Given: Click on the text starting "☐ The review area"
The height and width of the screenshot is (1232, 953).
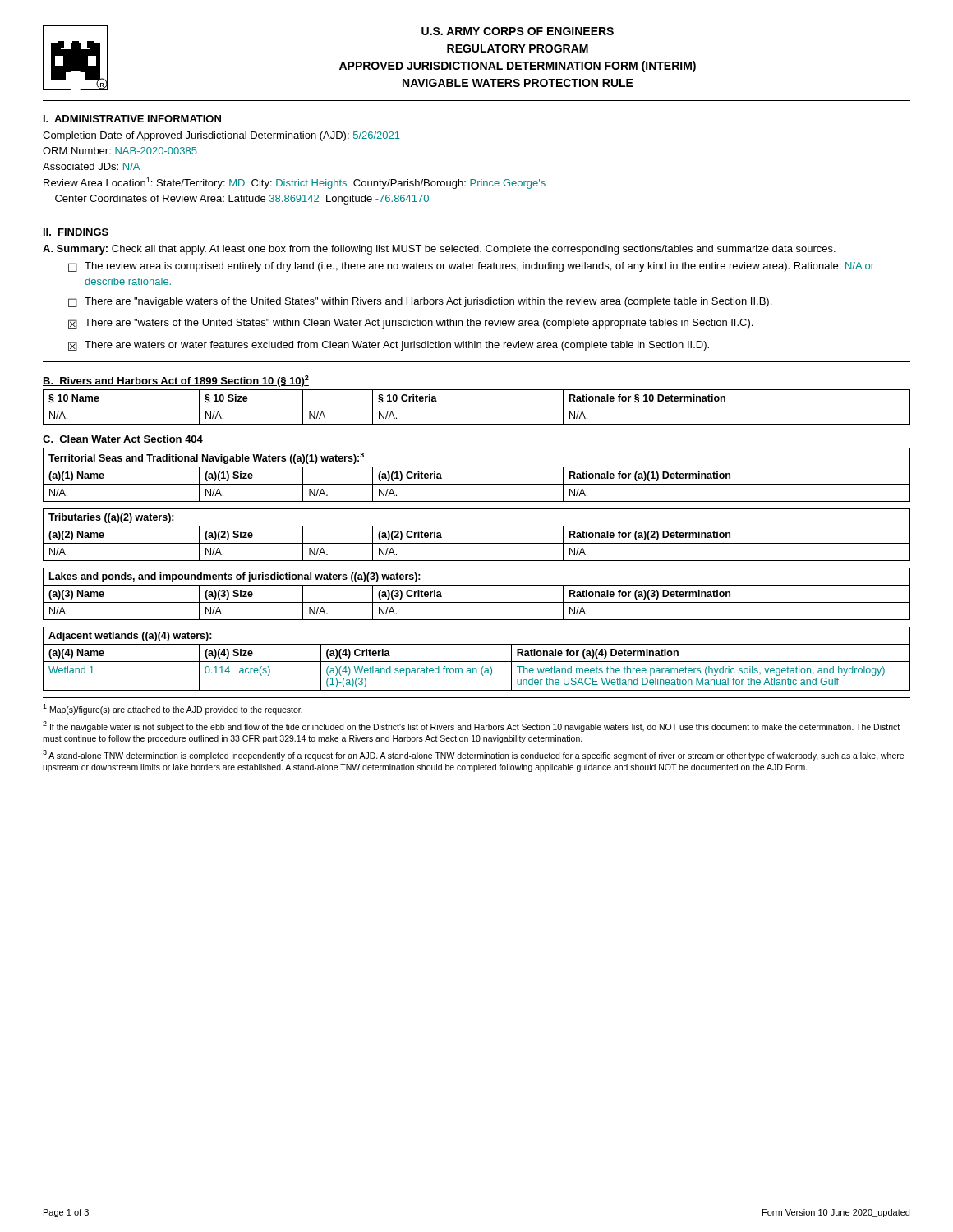Looking at the screenshot, I should 489,275.
